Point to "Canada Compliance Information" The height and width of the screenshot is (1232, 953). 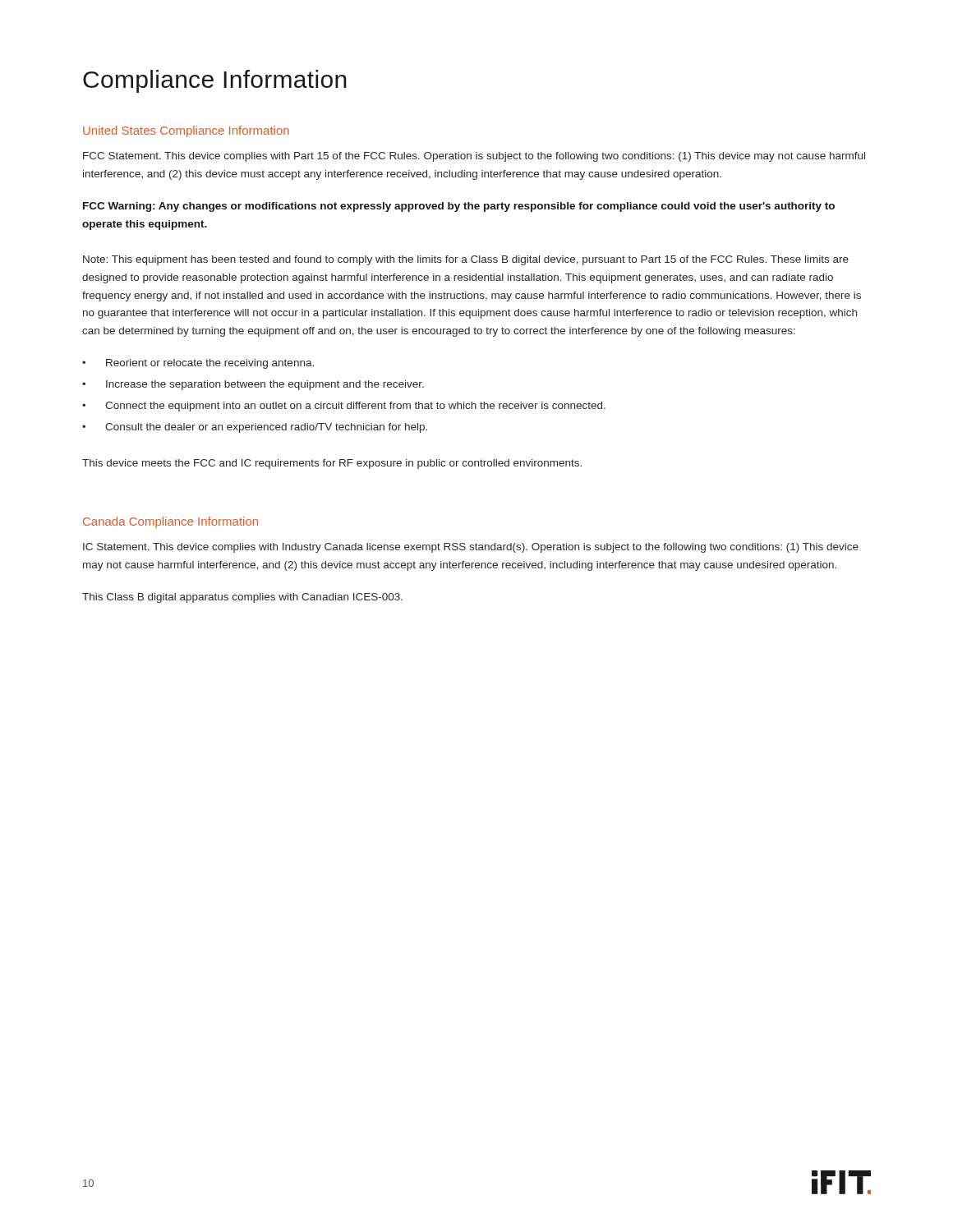point(171,521)
